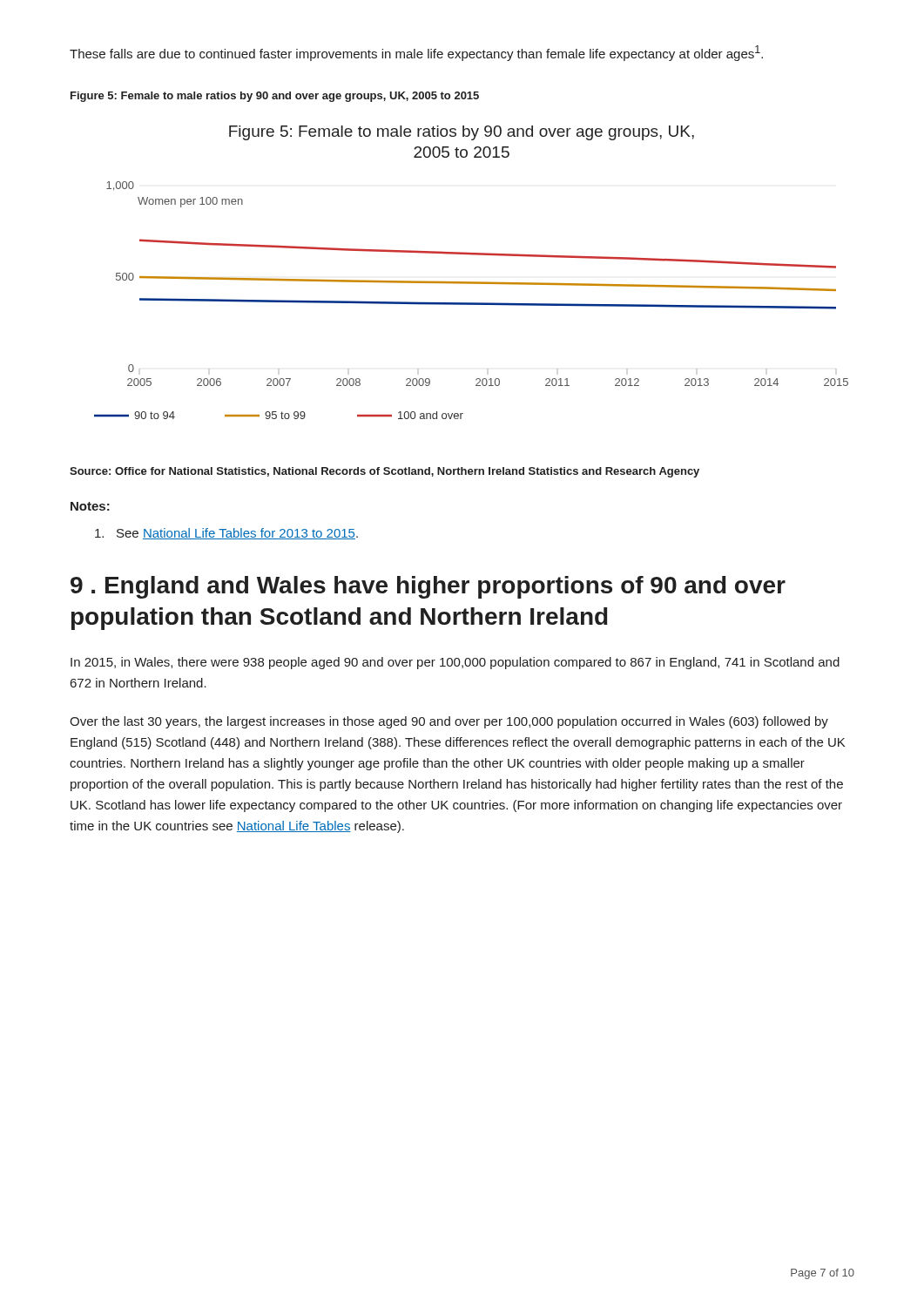Where is the passage that starts "In 2015, in Wales, there were"?
Image resolution: width=924 pixels, height=1307 pixels.
click(455, 673)
